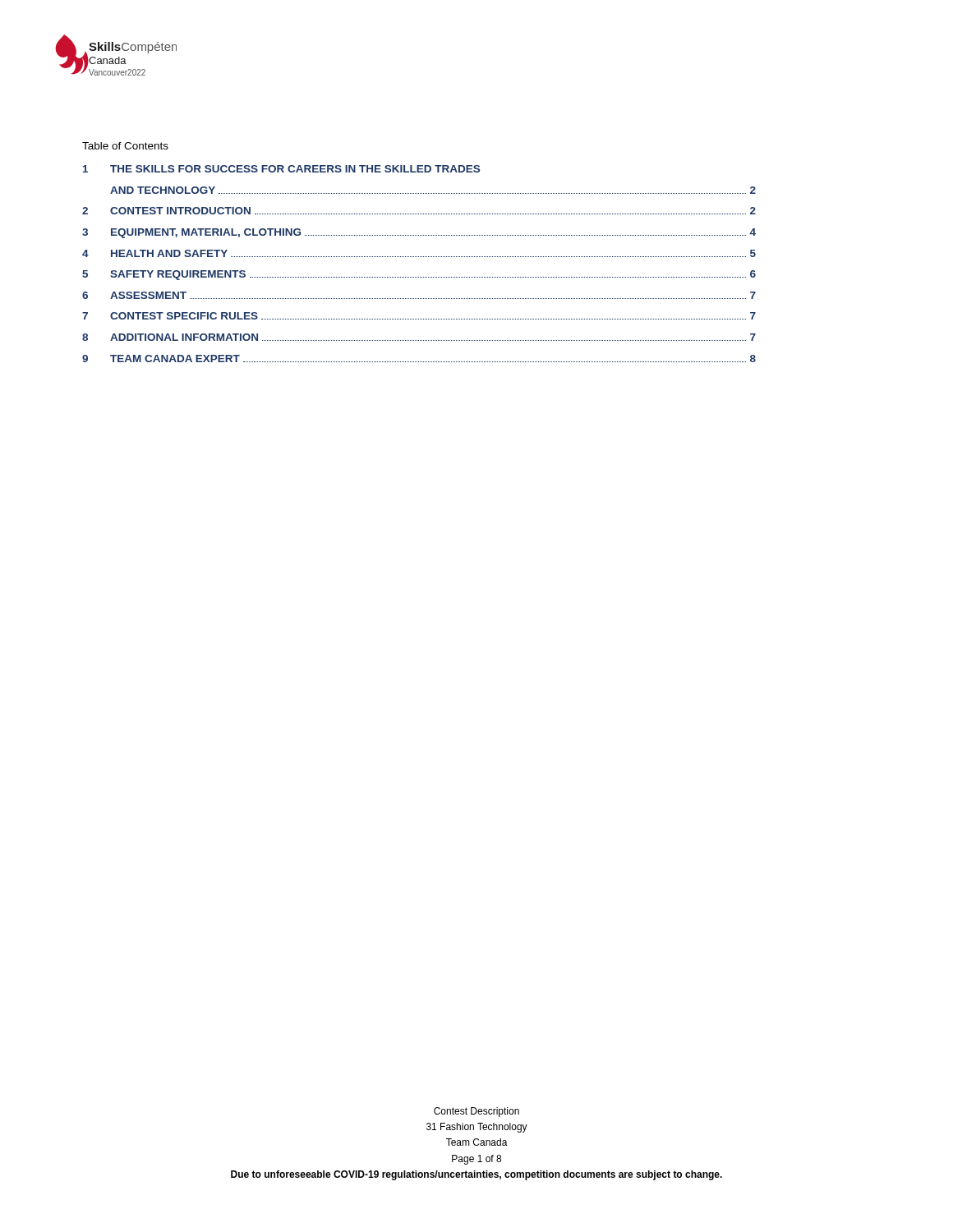The height and width of the screenshot is (1232, 953).
Task: Select the text block starting "8 ADDITIONAL INFORMATION 7"
Action: click(x=419, y=338)
